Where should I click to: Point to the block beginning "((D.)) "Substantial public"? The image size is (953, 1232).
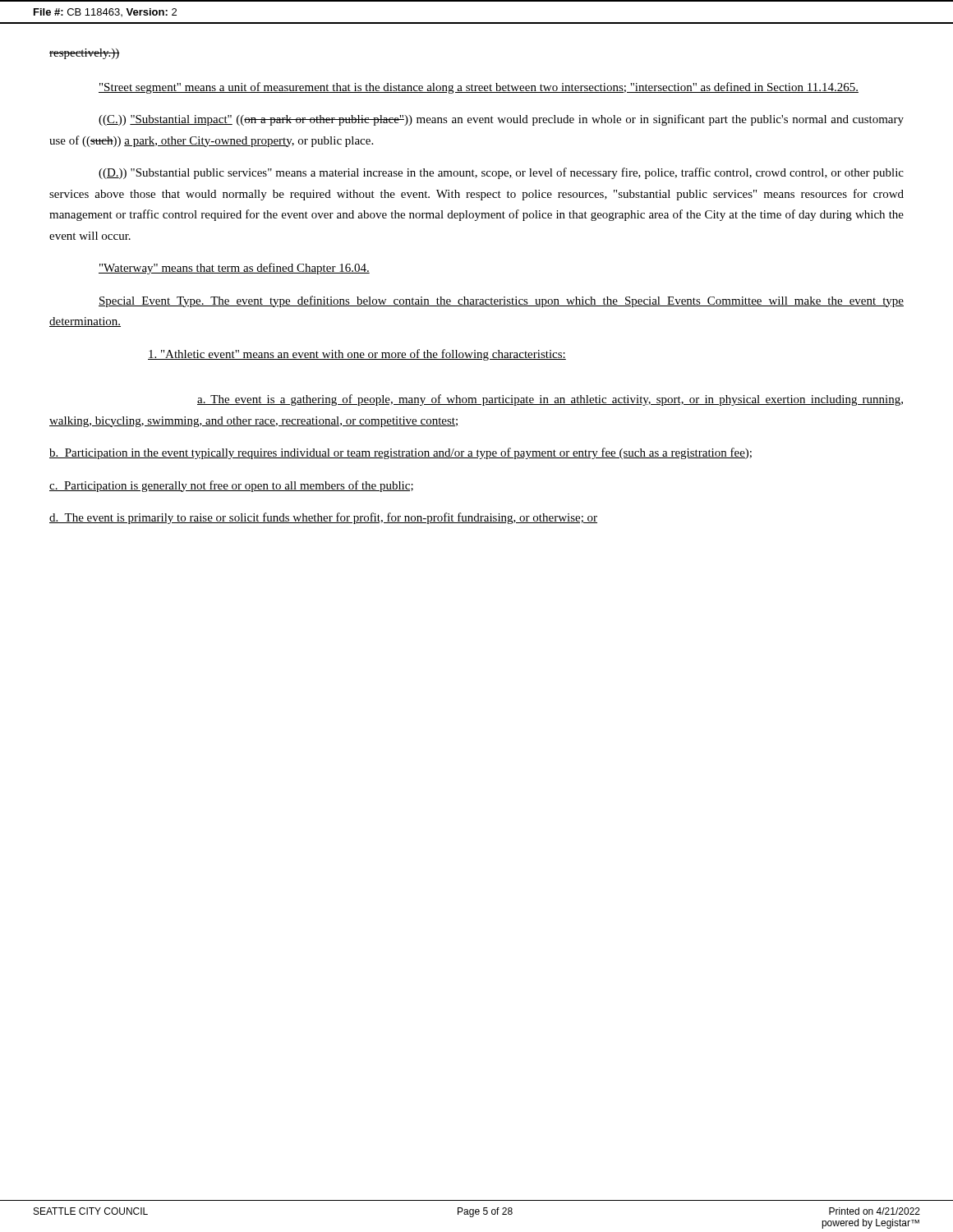(476, 204)
